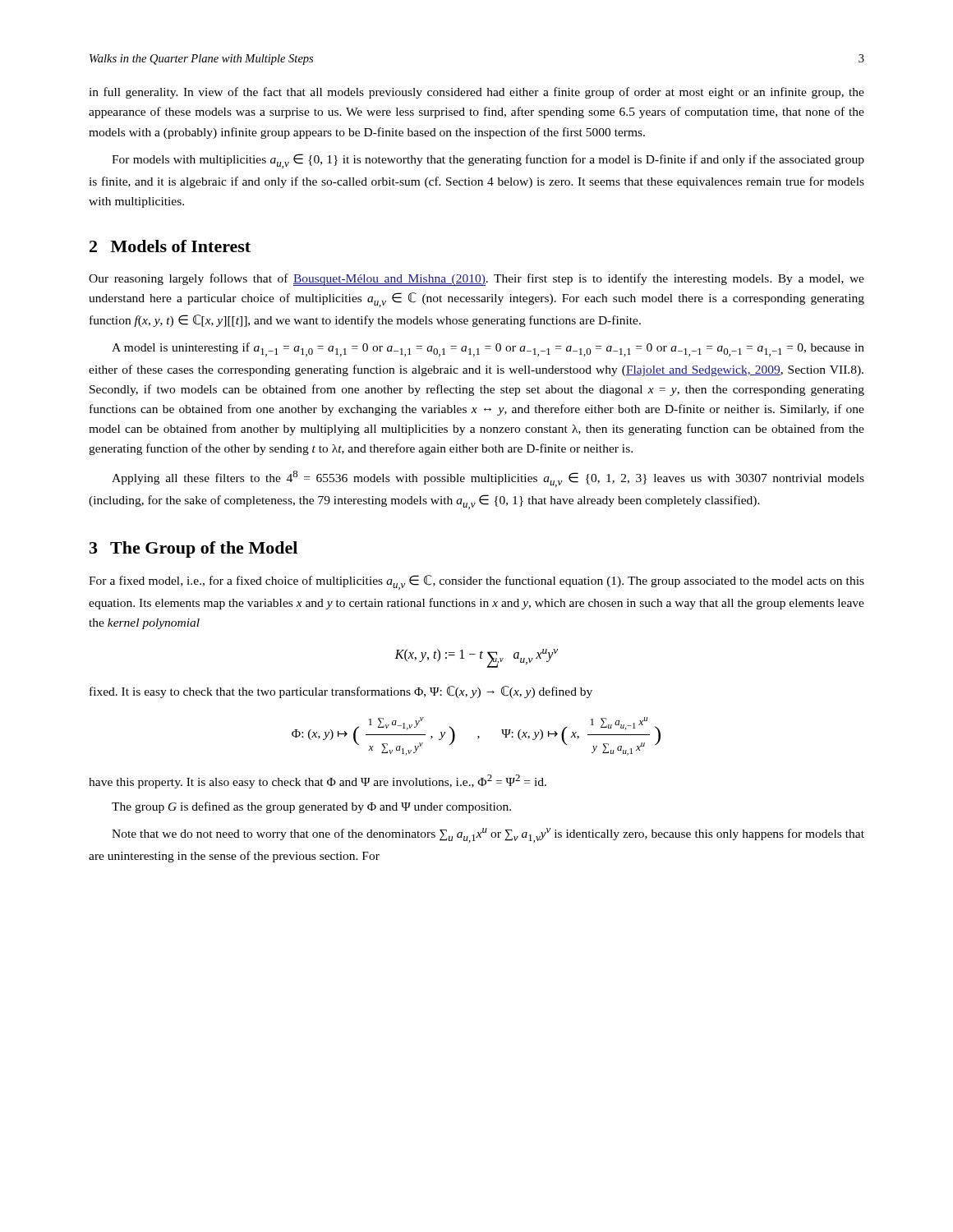953x1232 pixels.
Task: Locate the passage starting "Applying all these filters"
Action: click(x=476, y=489)
